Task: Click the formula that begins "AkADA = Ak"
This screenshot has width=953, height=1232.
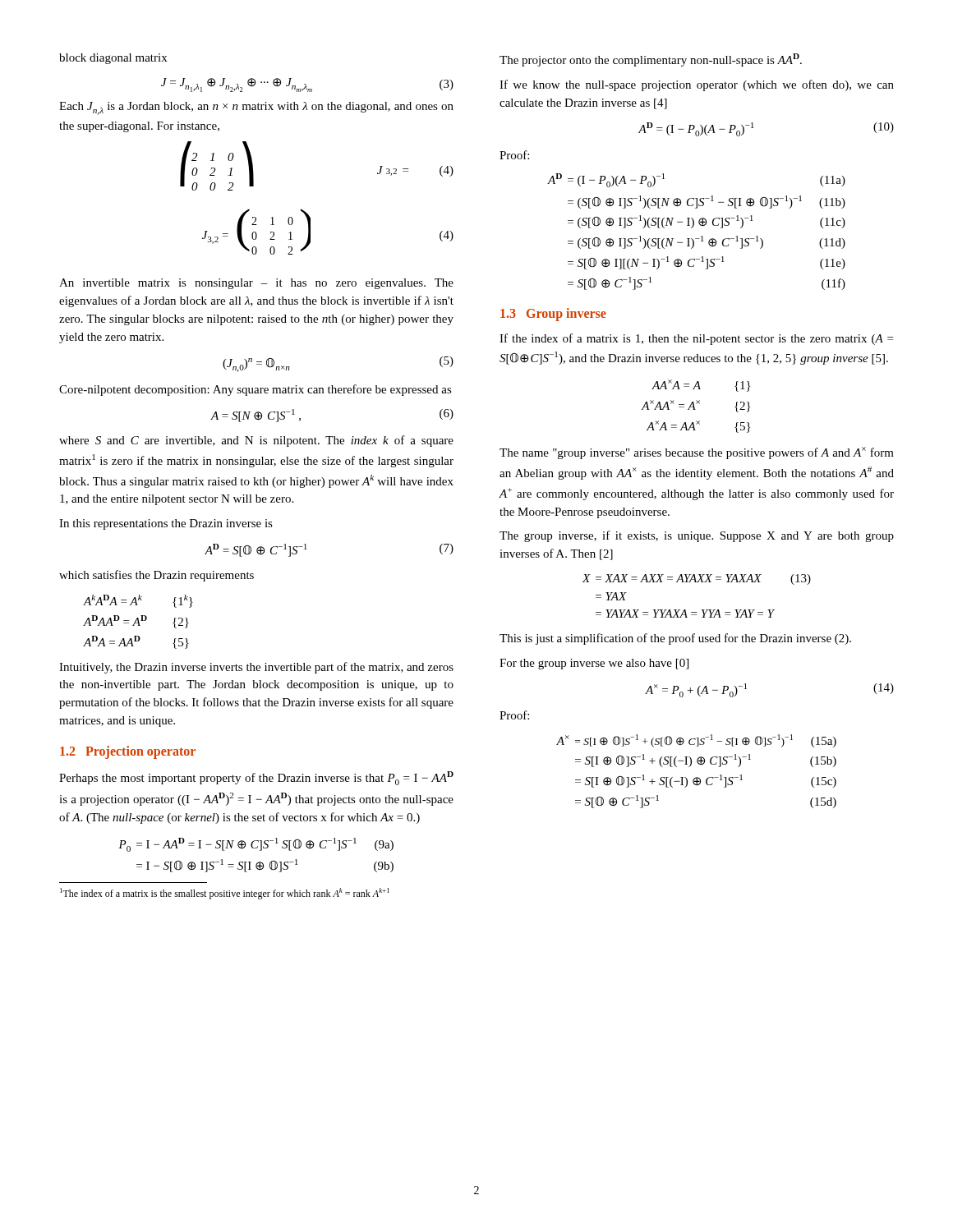Action: pos(139,621)
